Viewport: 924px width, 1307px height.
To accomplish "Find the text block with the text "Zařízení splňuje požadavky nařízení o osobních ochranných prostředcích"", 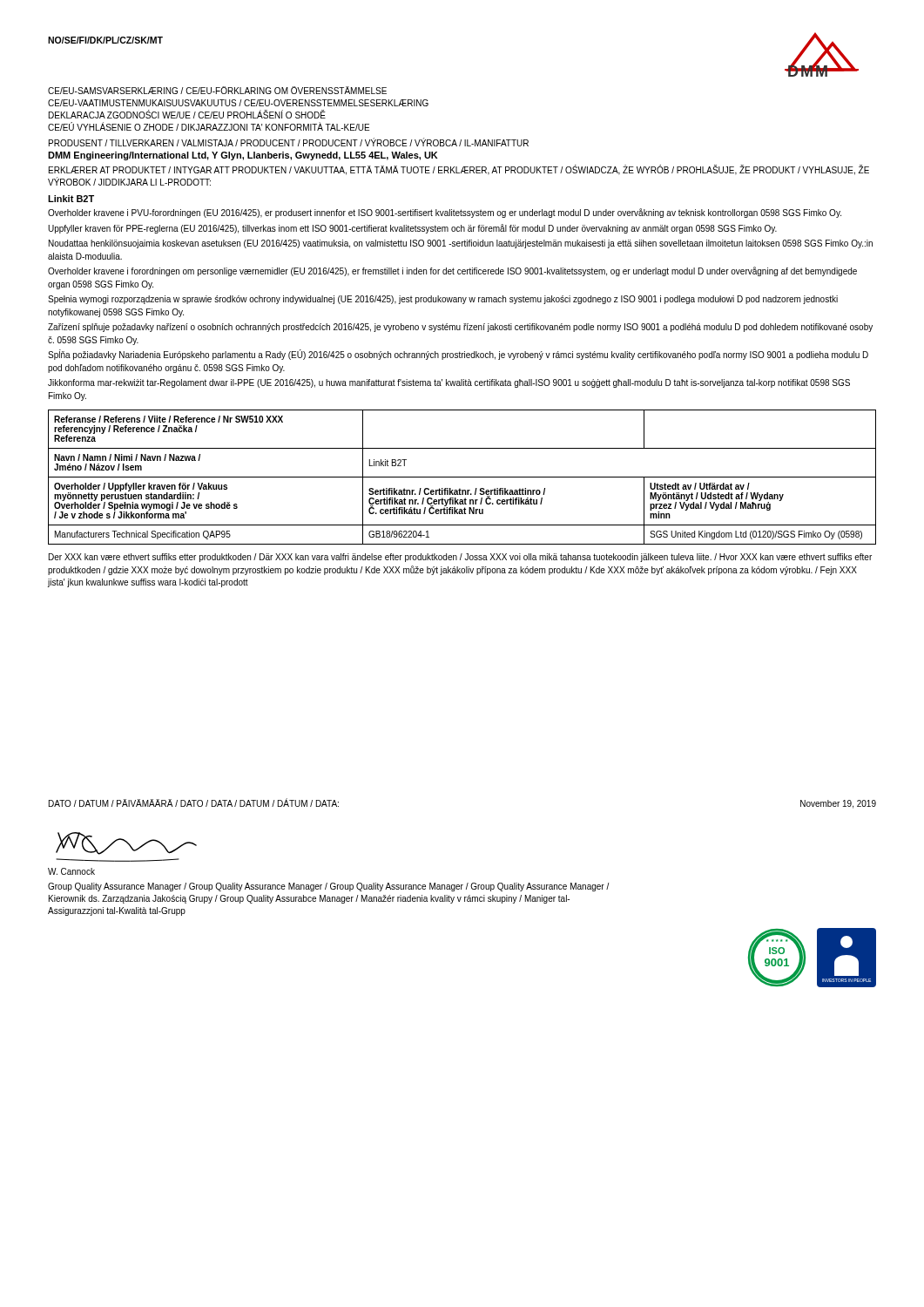I will click(460, 334).
